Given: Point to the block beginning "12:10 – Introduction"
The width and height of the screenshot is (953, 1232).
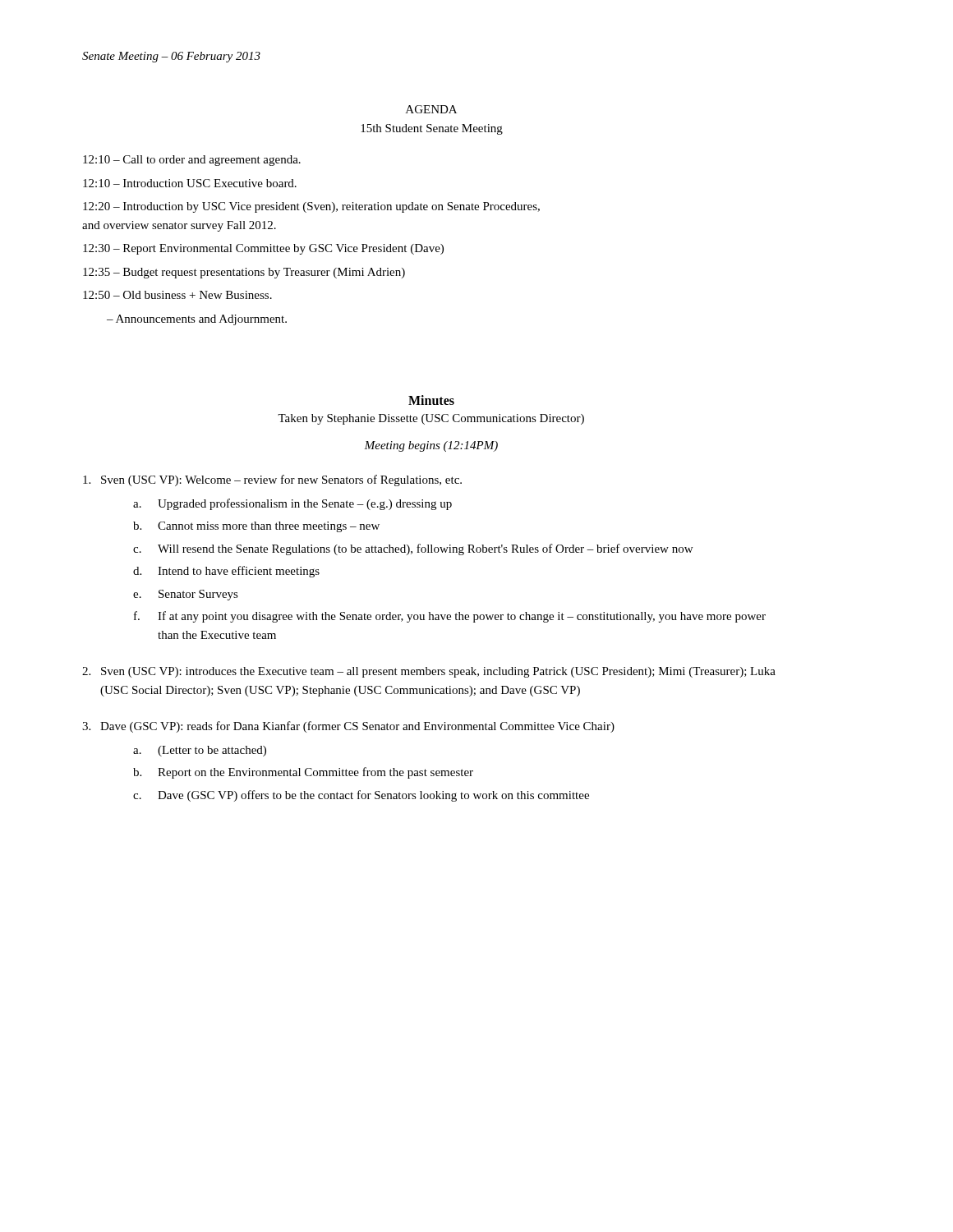Looking at the screenshot, I should click(x=190, y=183).
